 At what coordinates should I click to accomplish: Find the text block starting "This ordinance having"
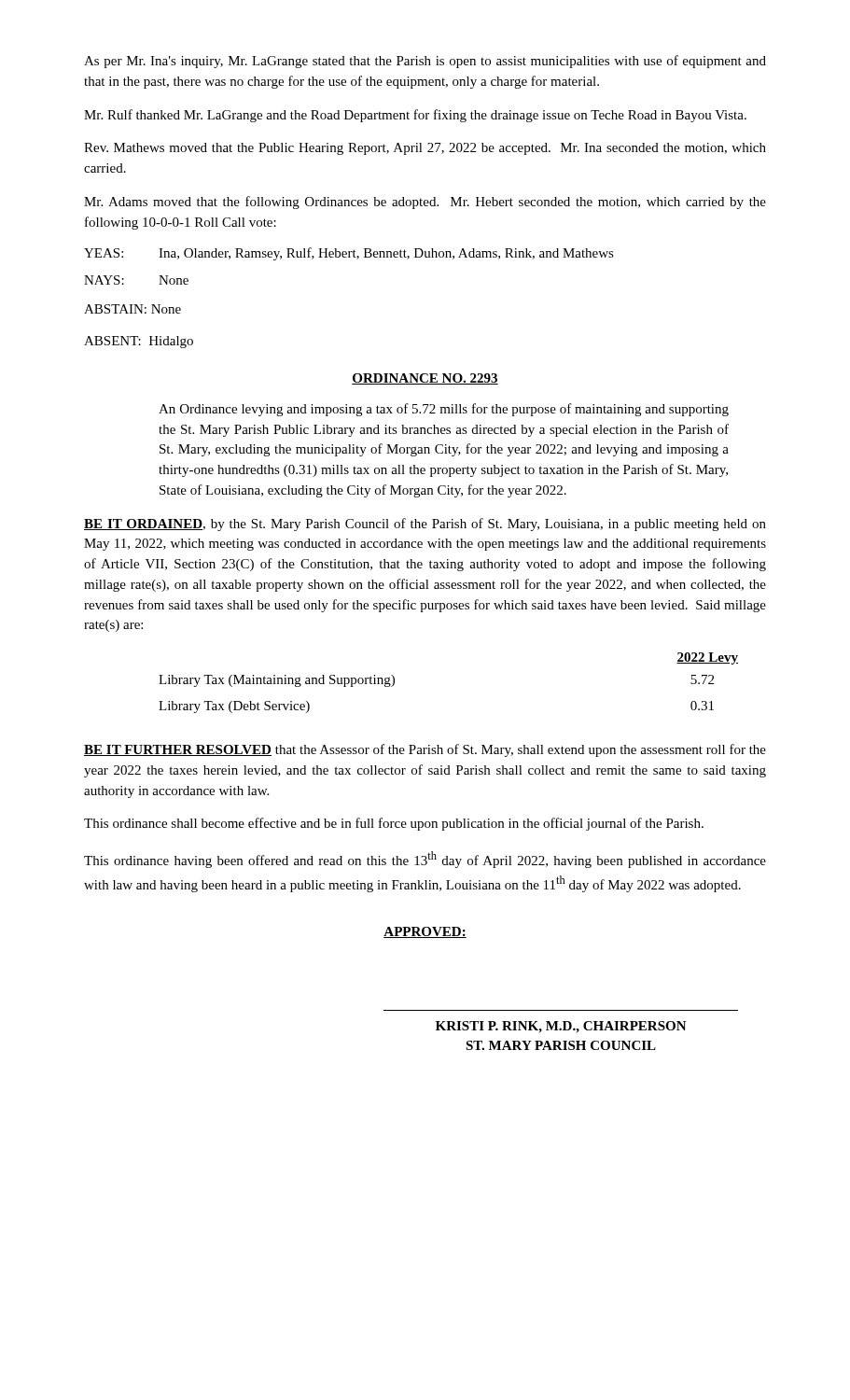pos(425,872)
